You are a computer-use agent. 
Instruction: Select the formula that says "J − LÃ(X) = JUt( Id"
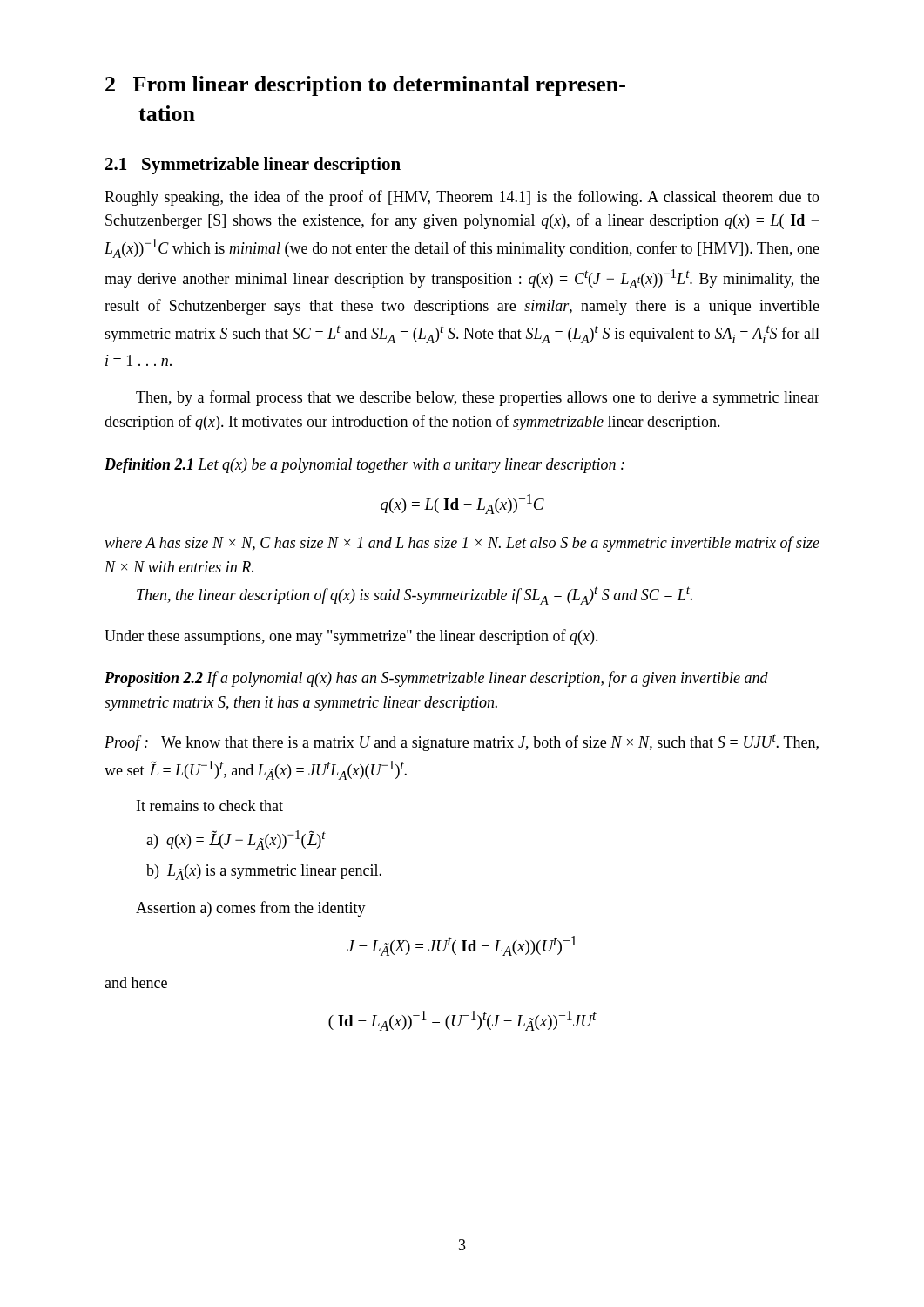(462, 946)
